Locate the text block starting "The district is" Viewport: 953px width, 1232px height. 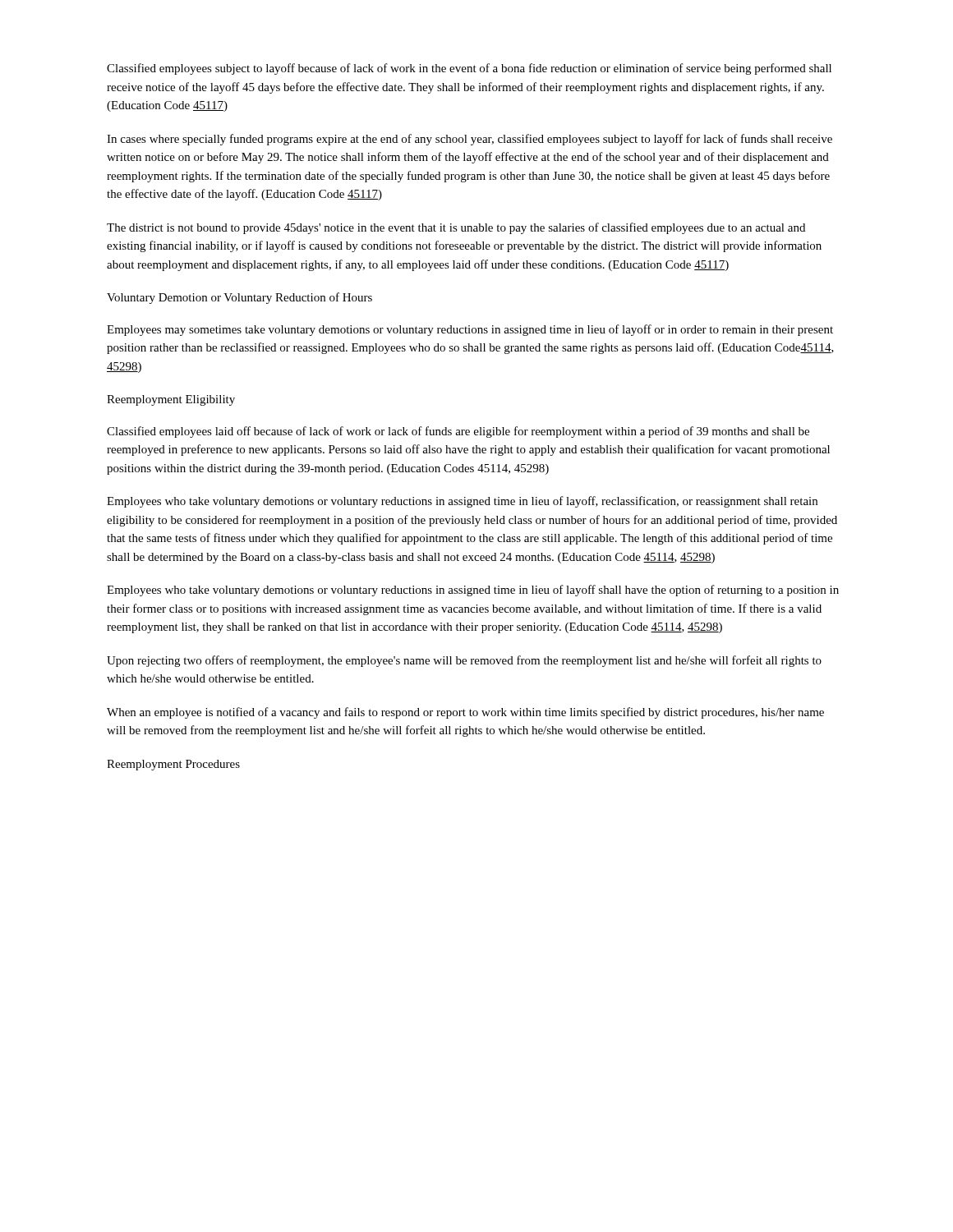[x=464, y=246]
